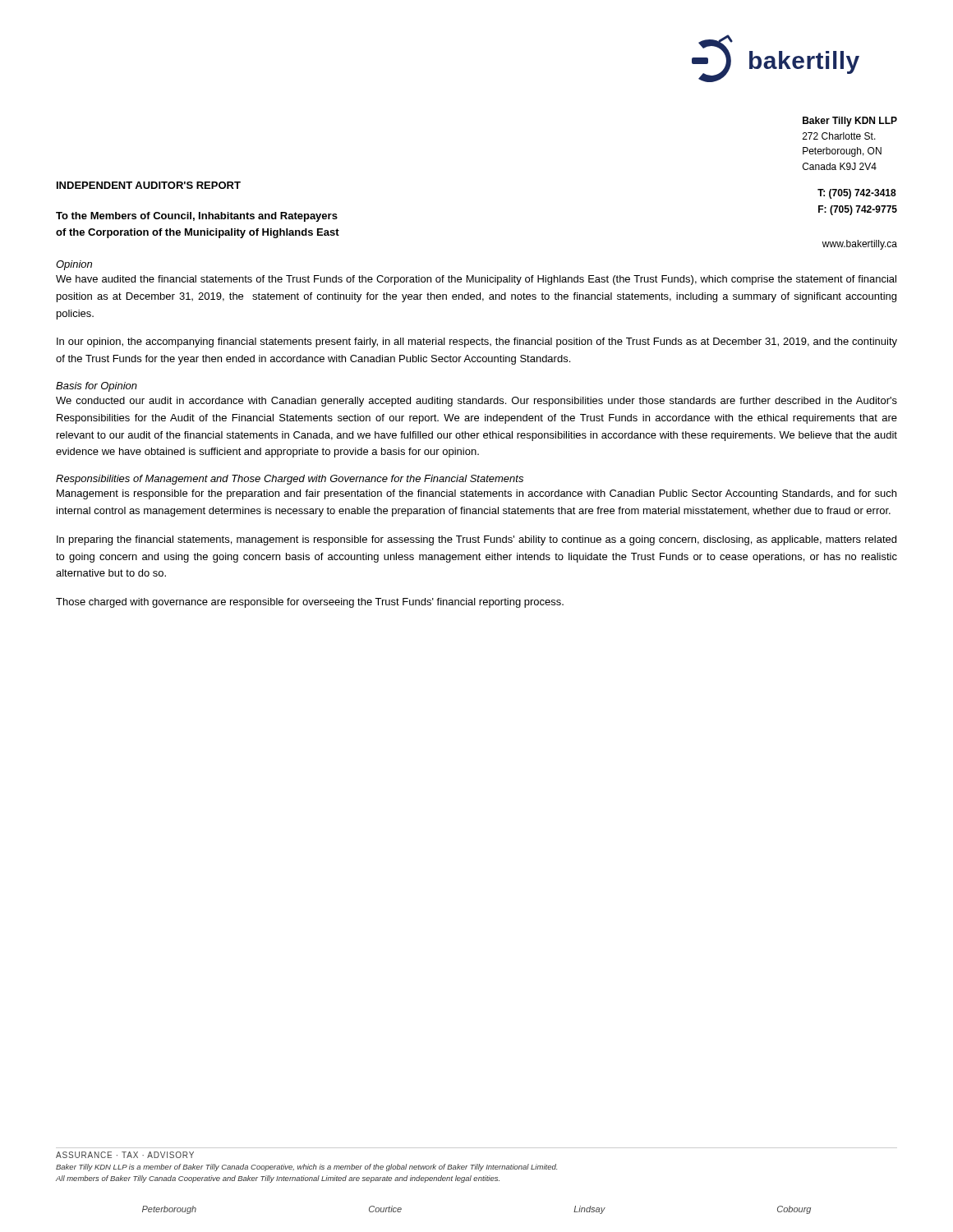953x1232 pixels.
Task: Locate the text block starting "INDEPENDENT AUDITOR'S REPORT"
Action: (x=148, y=185)
